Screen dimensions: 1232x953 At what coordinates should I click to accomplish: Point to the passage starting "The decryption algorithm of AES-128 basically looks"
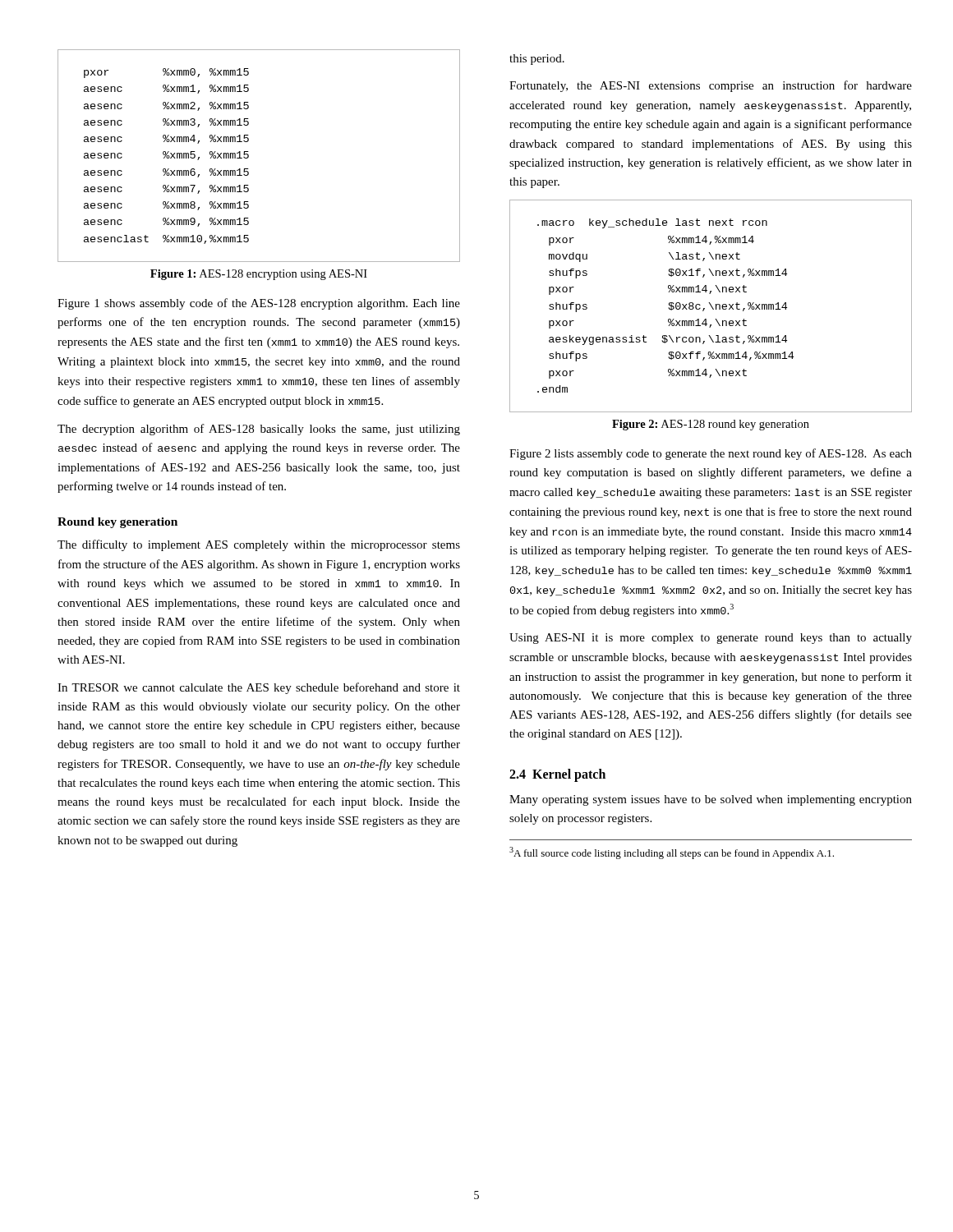pos(259,457)
